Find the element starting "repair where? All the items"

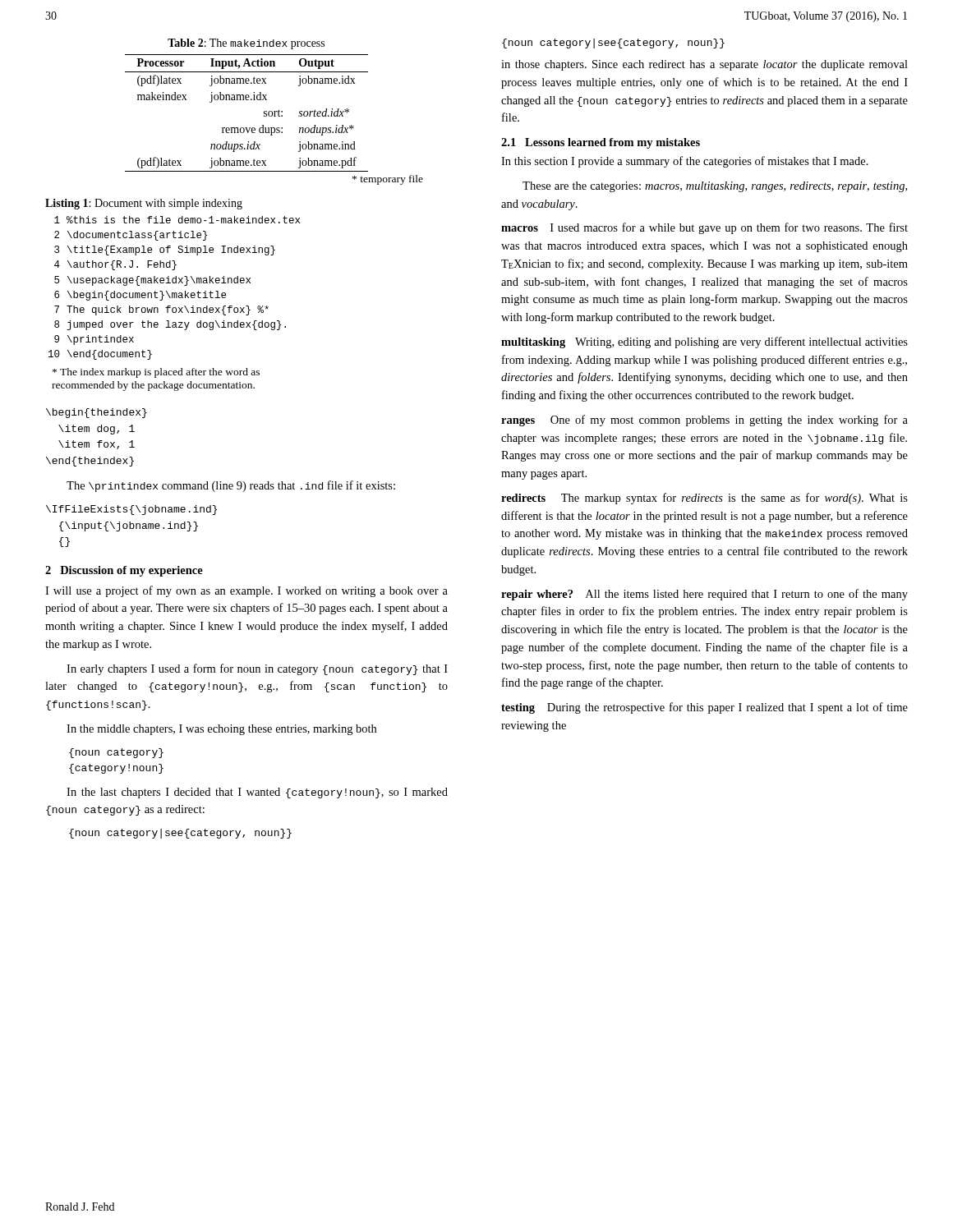(x=705, y=638)
